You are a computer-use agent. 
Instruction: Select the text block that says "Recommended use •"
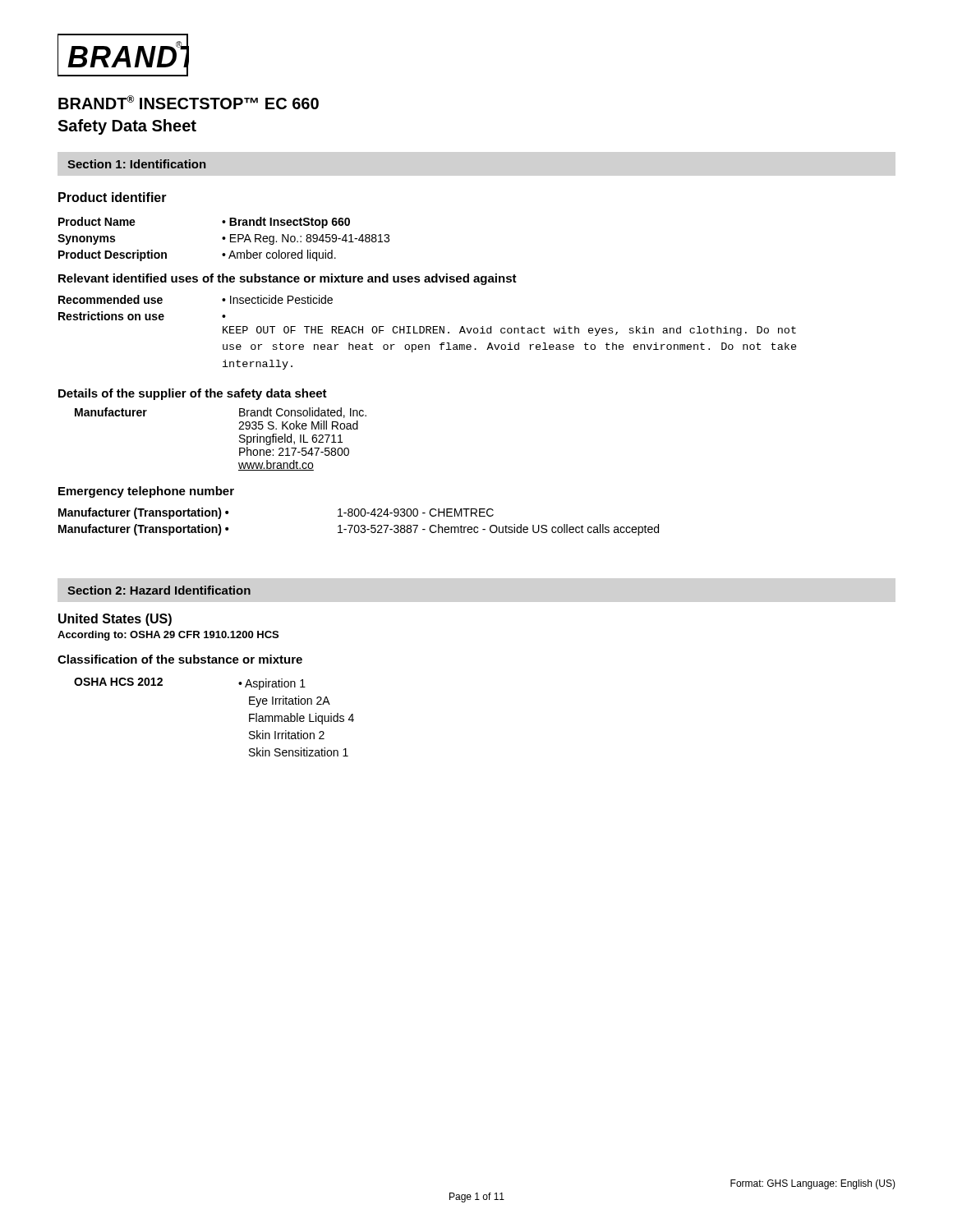click(x=476, y=333)
